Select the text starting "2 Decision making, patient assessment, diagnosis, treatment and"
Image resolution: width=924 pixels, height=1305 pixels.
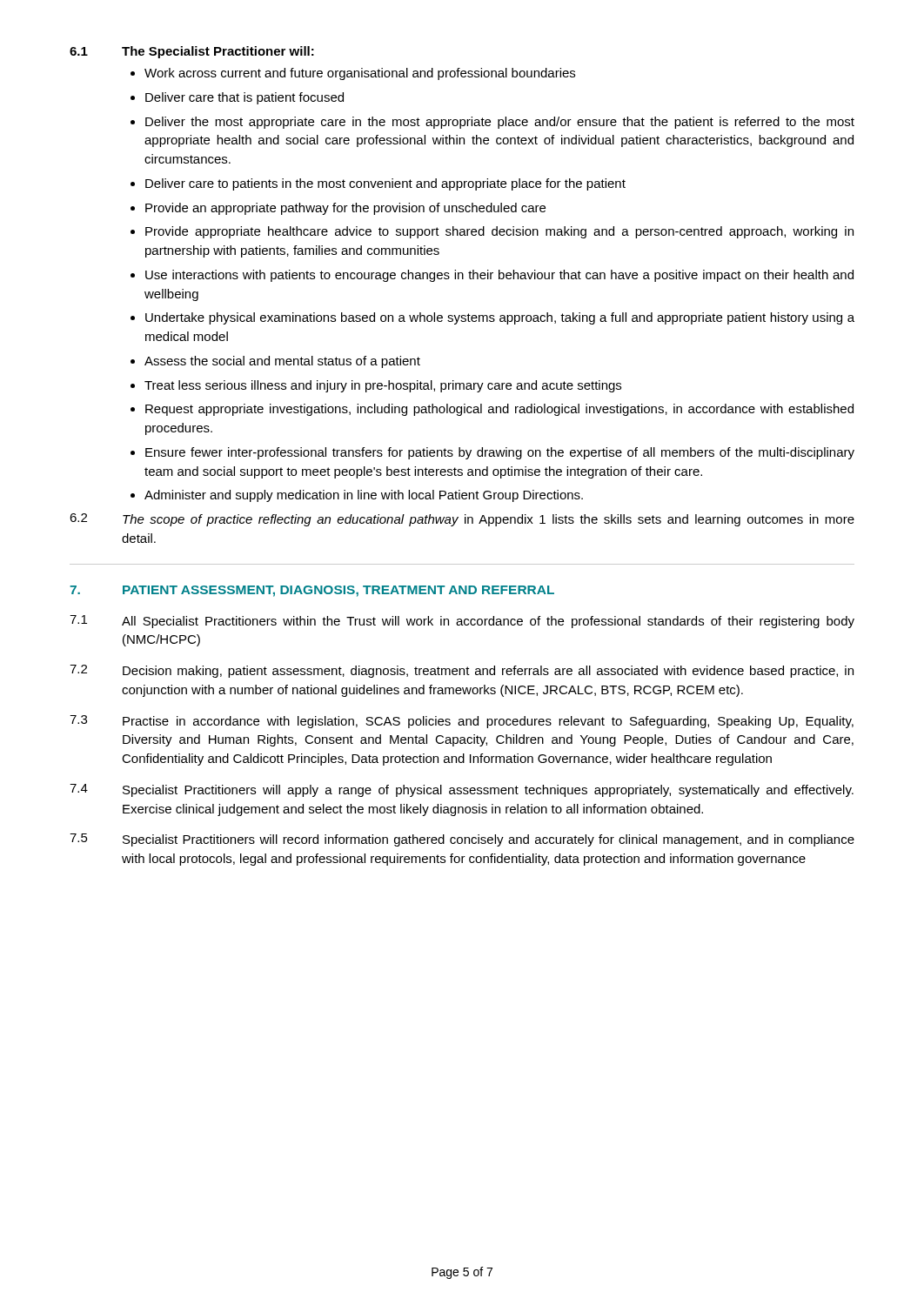[462, 680]
